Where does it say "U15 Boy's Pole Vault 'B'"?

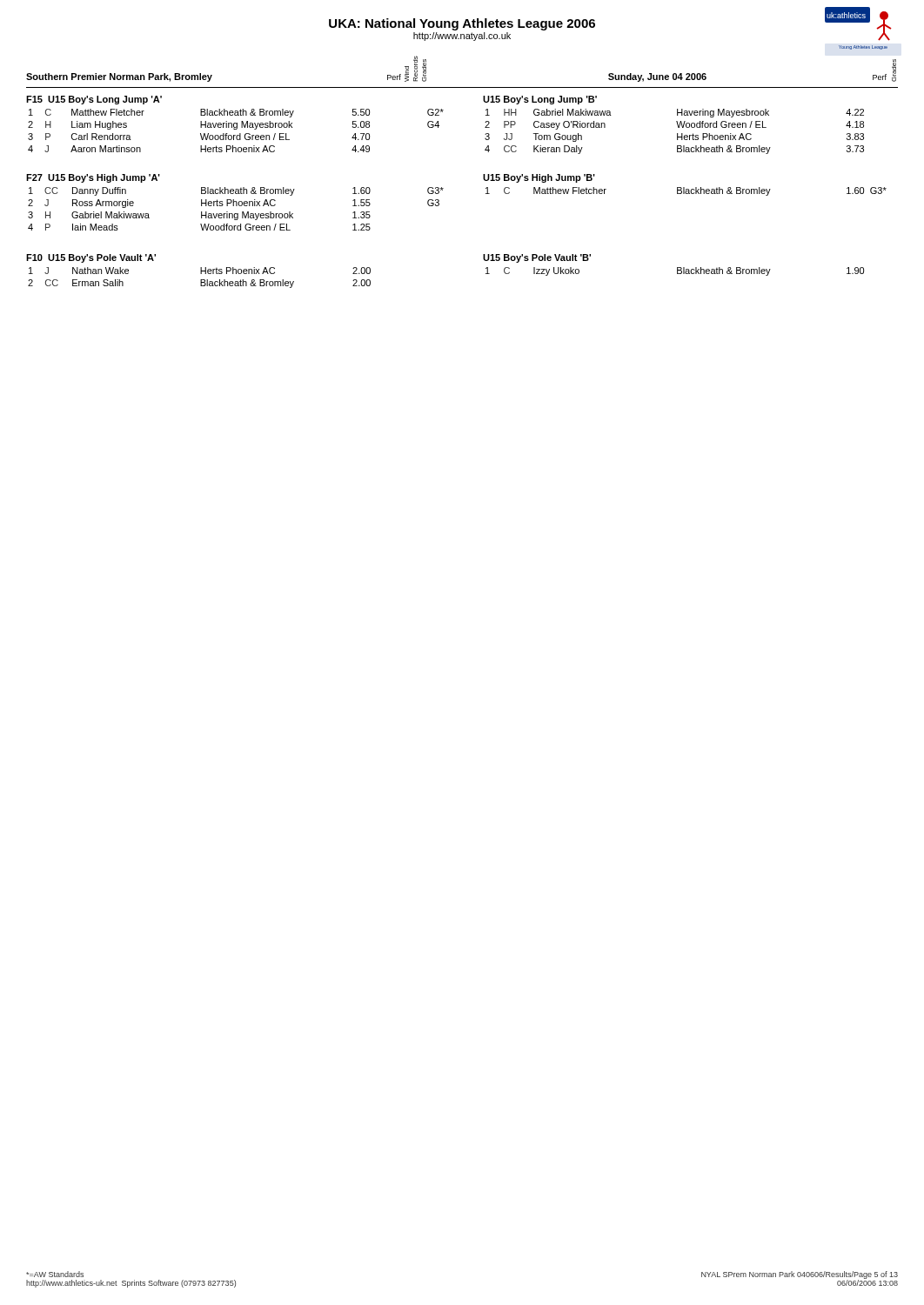537,257
